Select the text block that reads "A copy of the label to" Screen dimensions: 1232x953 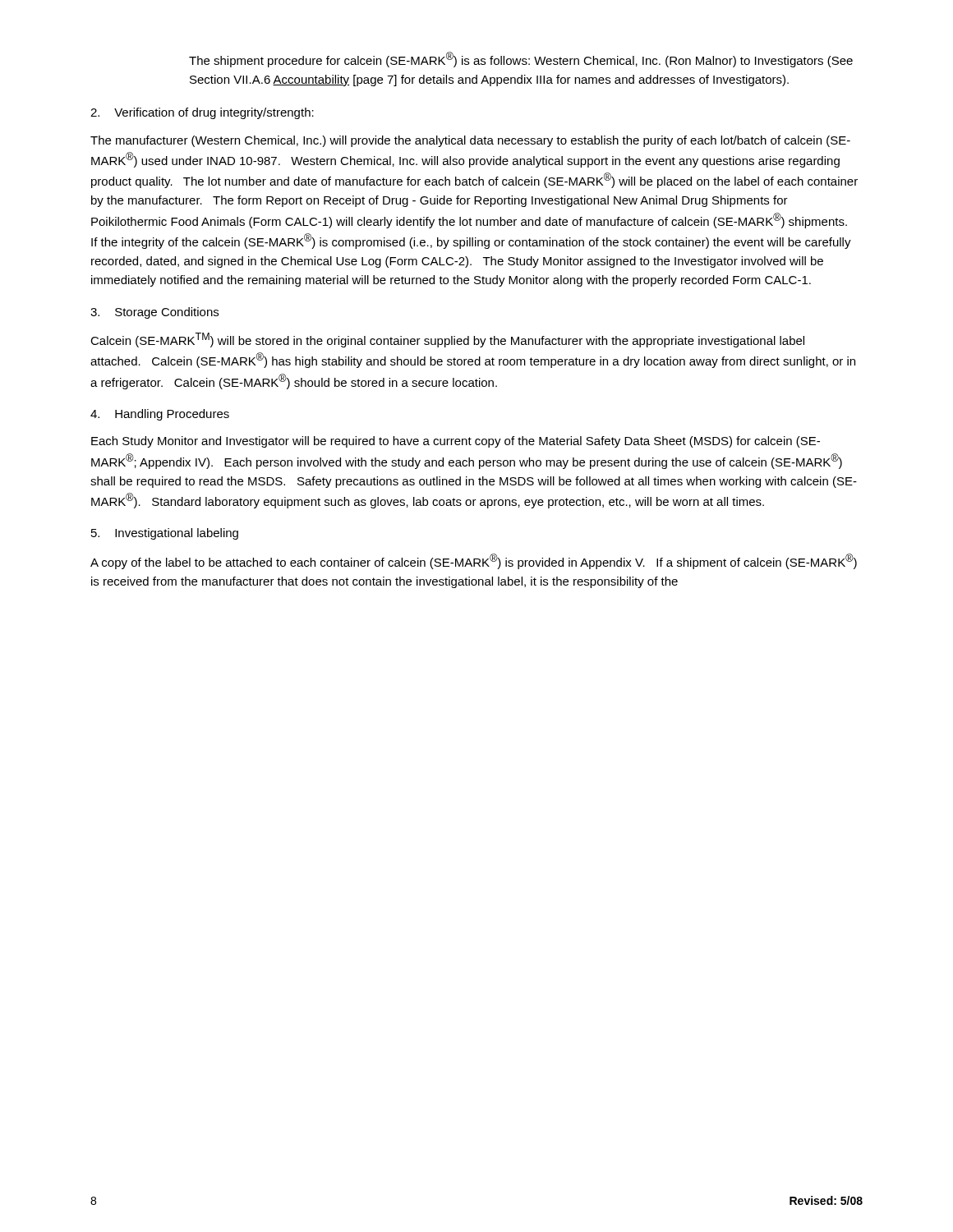click(474, 570)
